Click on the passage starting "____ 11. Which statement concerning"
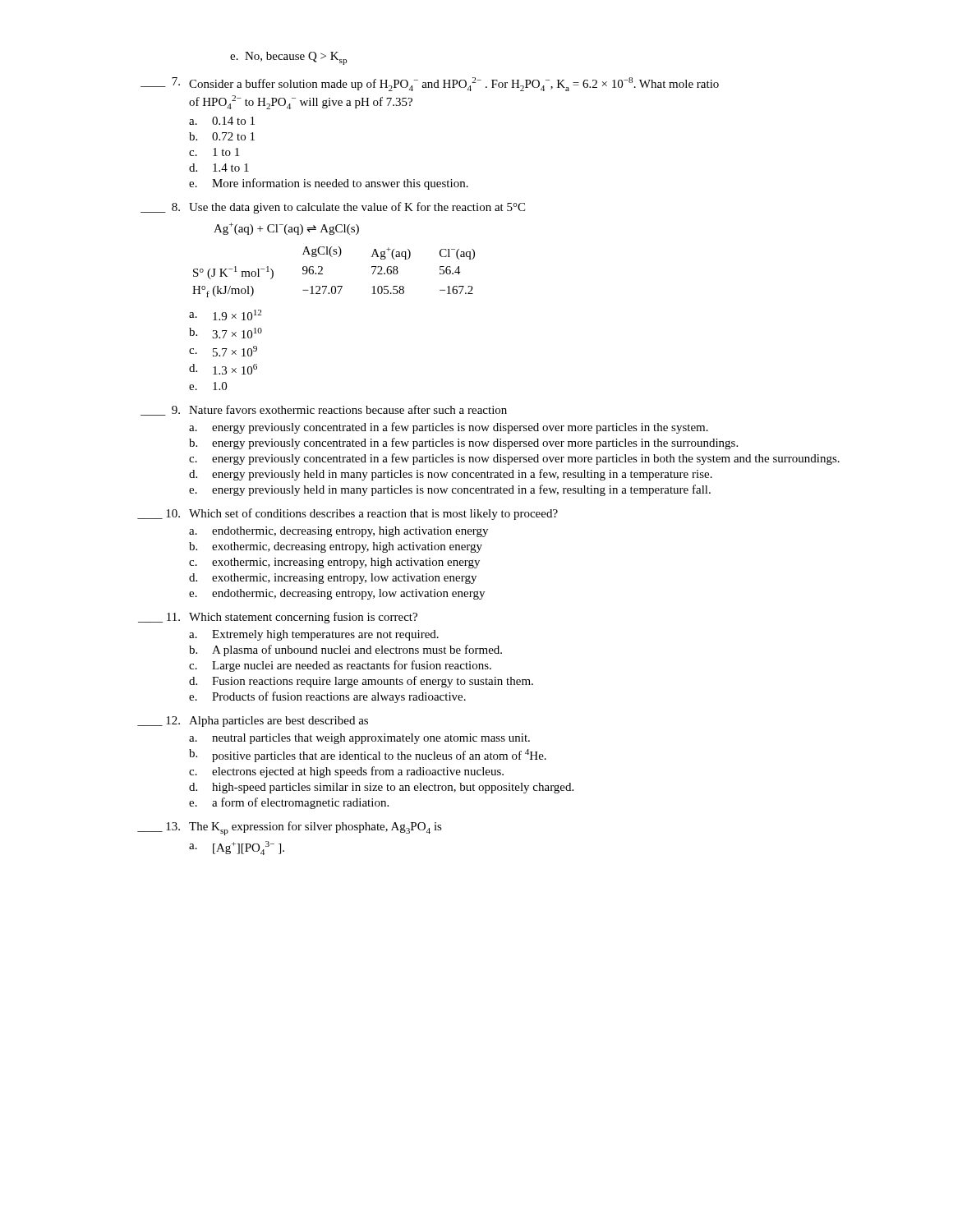Screen dimensions: 1232x953 point(485,658)
